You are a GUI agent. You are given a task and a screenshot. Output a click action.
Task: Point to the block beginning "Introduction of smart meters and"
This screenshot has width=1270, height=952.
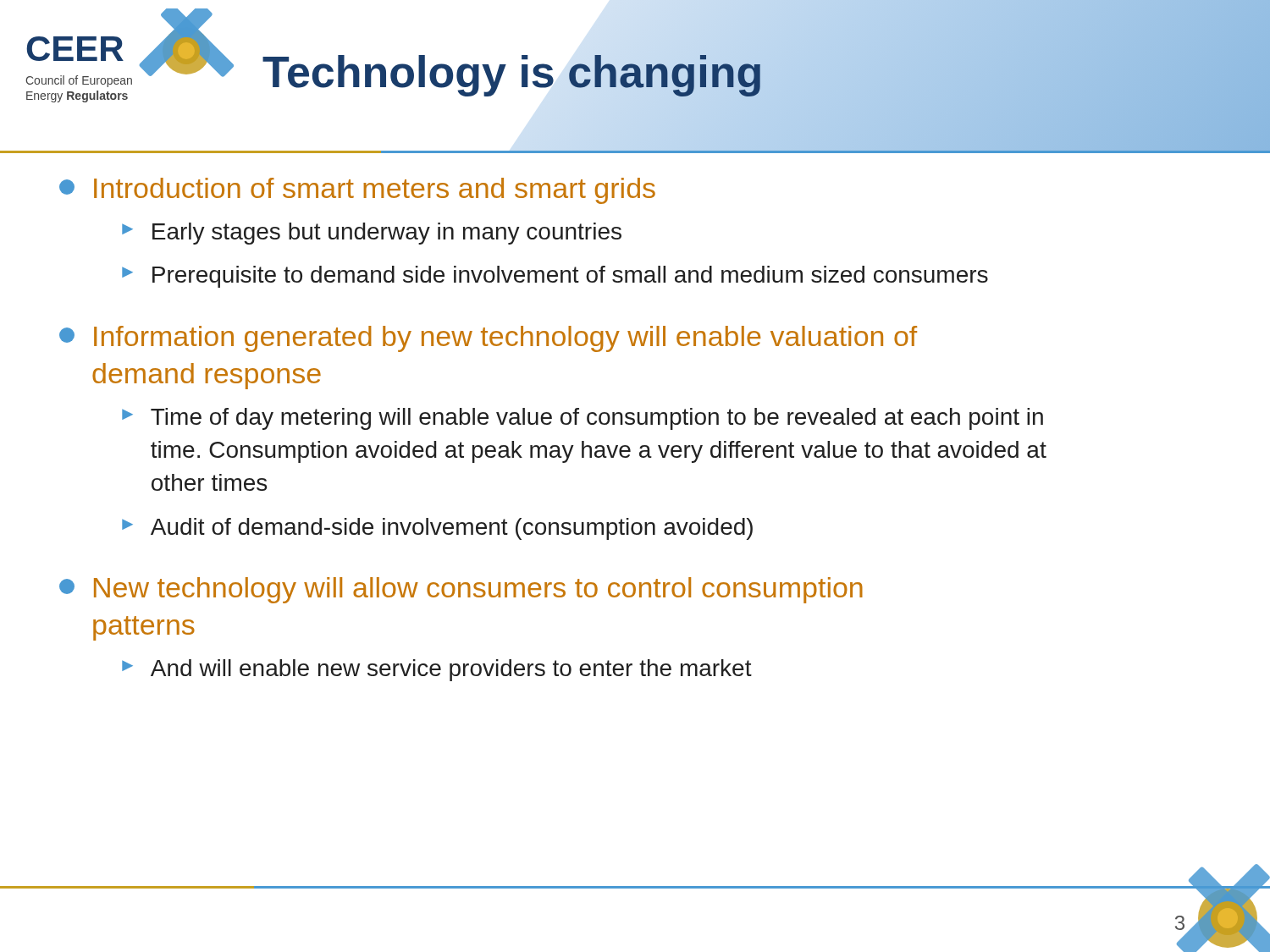(358, 188)
